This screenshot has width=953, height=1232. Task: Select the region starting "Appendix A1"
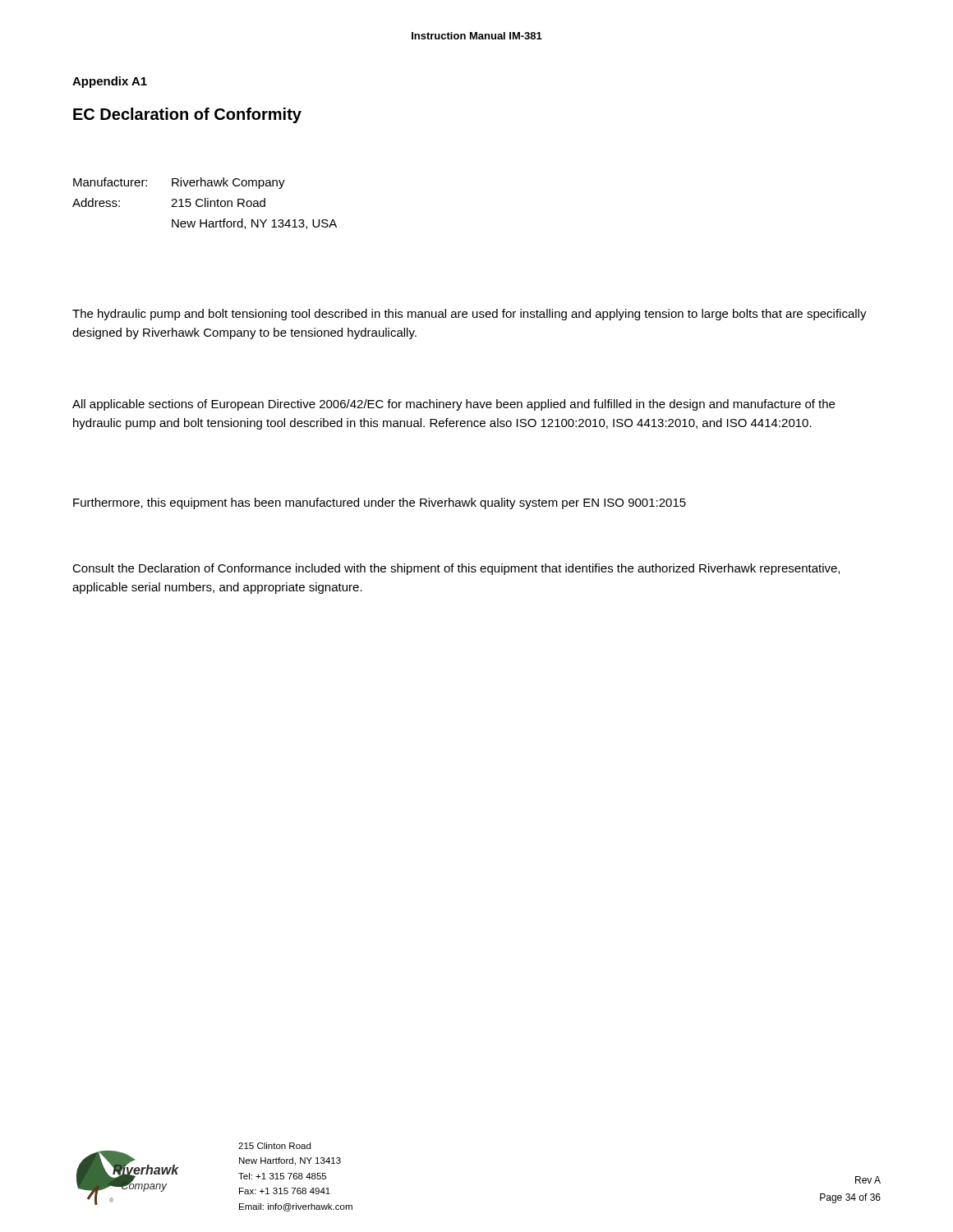pos(110,81)
